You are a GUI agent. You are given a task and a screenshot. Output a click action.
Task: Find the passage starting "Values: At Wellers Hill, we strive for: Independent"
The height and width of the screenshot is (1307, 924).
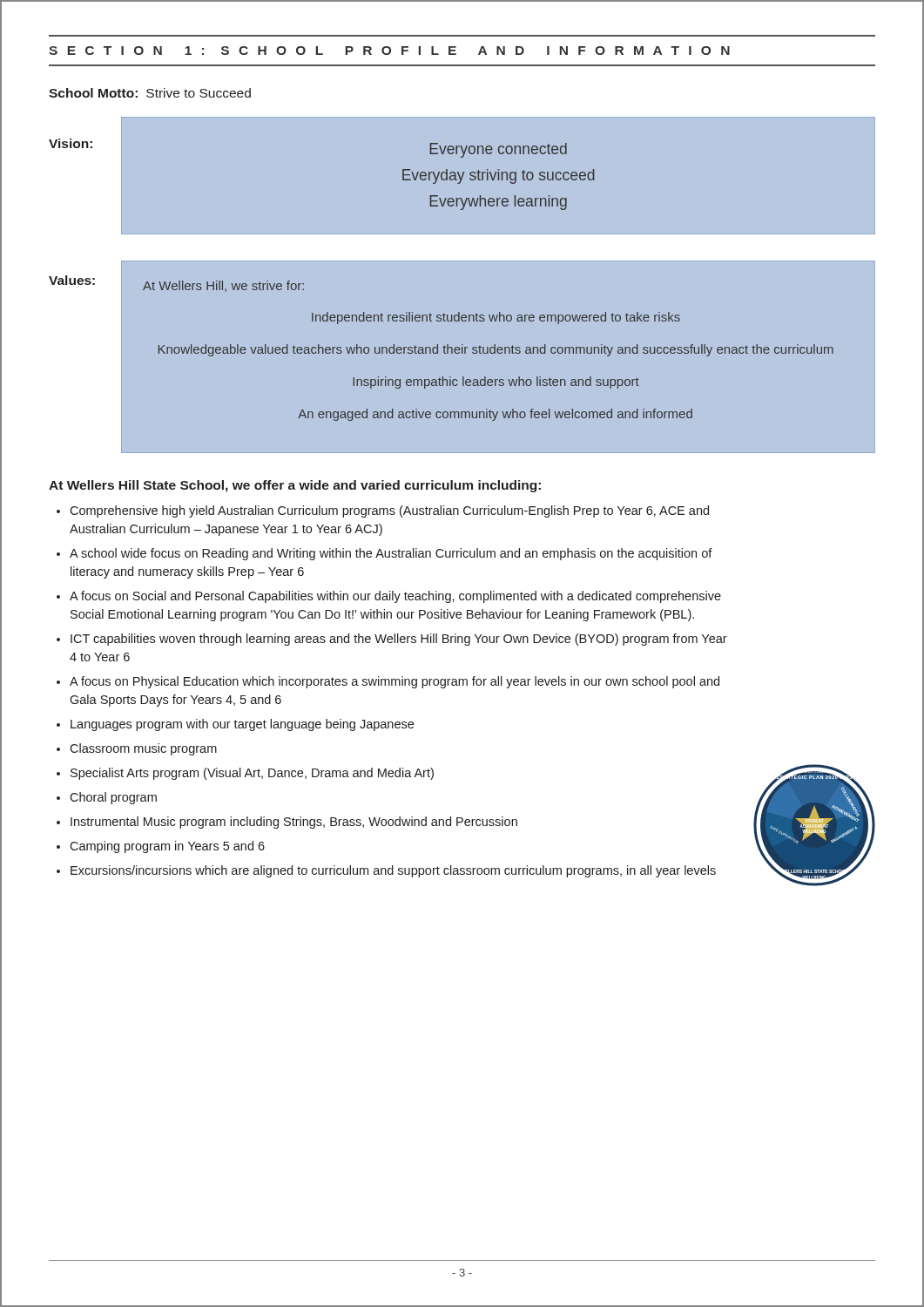coord(462,357)
